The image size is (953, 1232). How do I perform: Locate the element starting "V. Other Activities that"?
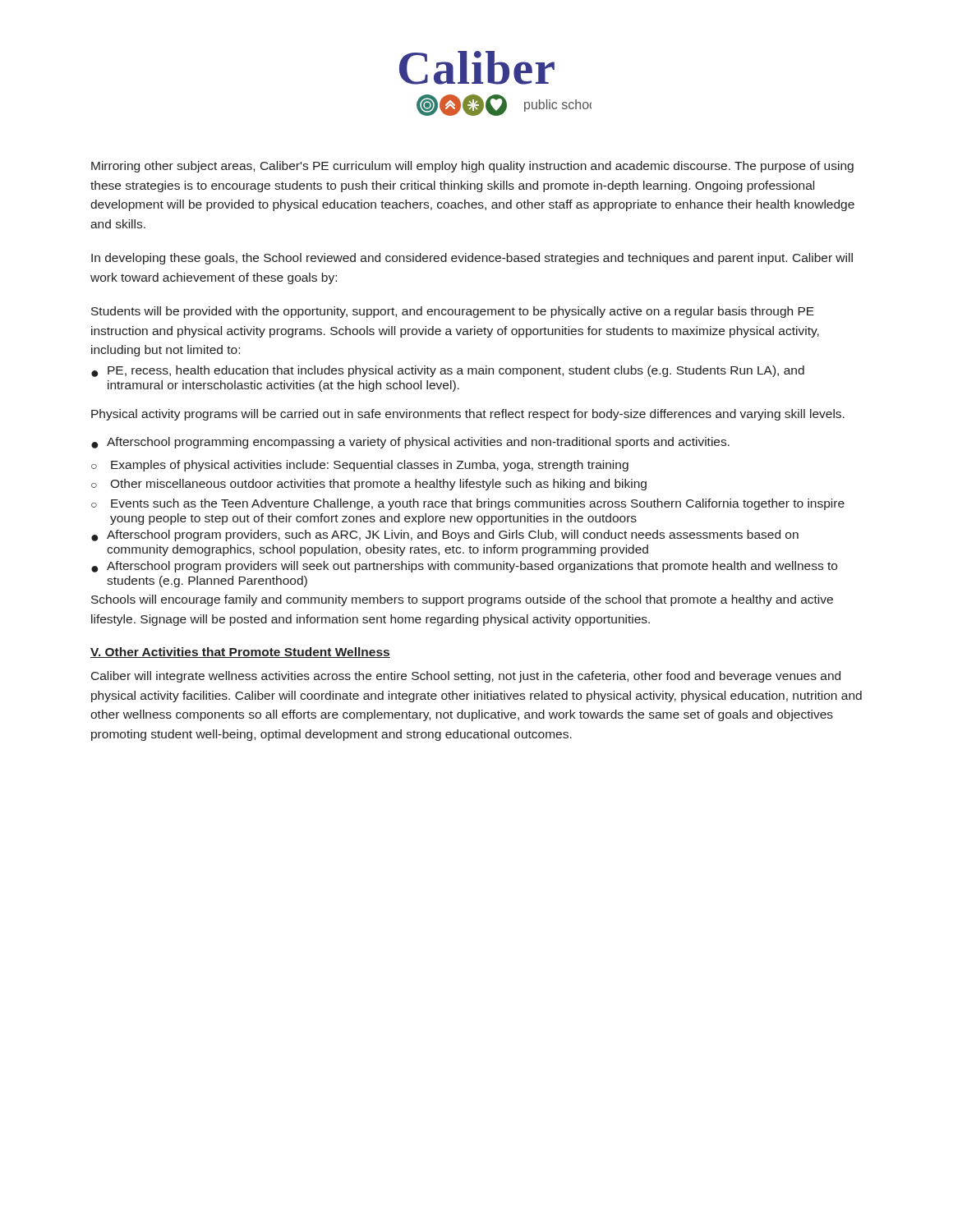240,652
